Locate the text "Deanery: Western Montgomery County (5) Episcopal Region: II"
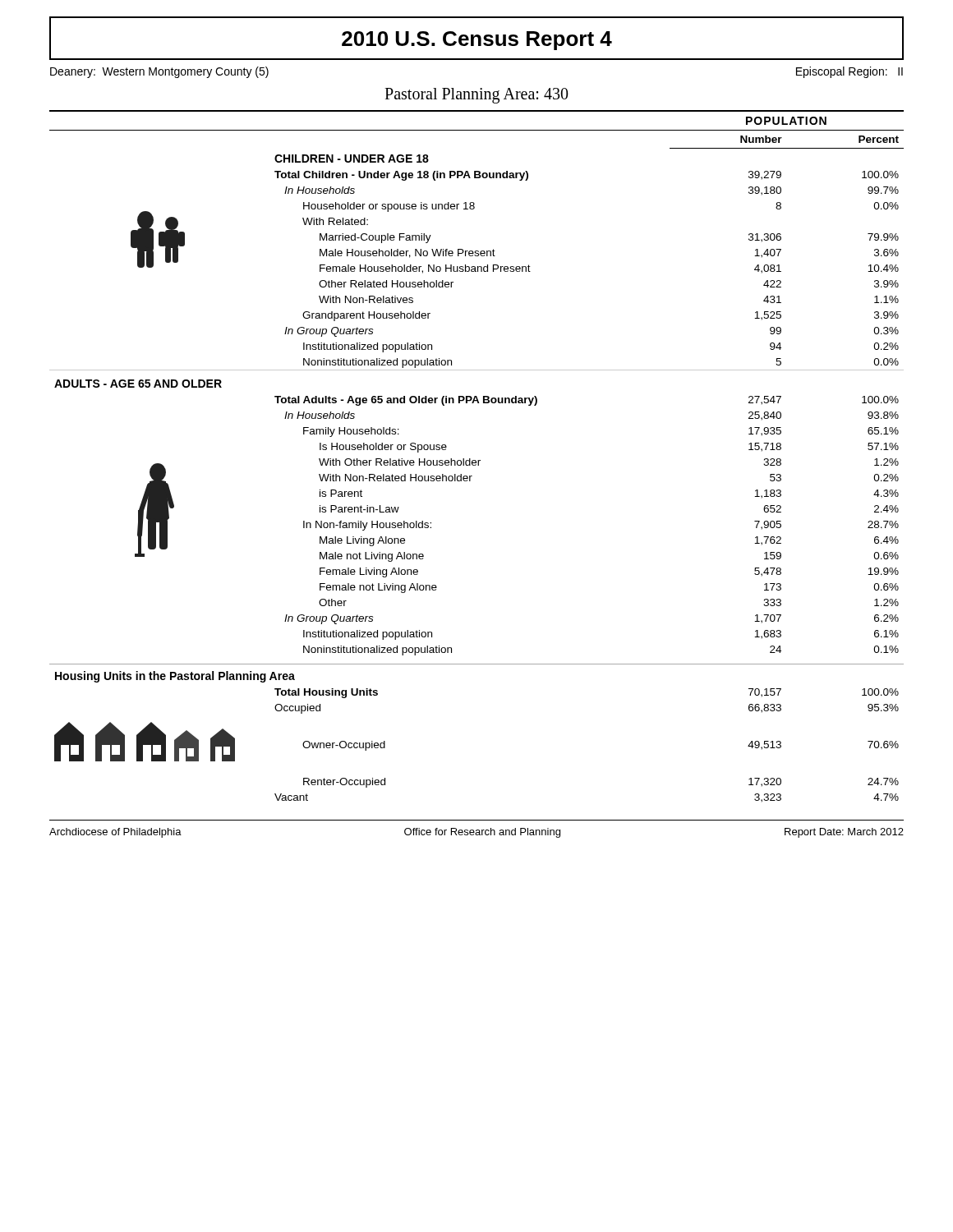The height and width of the screenshot is (1232, 953). (x=476, y=71)
